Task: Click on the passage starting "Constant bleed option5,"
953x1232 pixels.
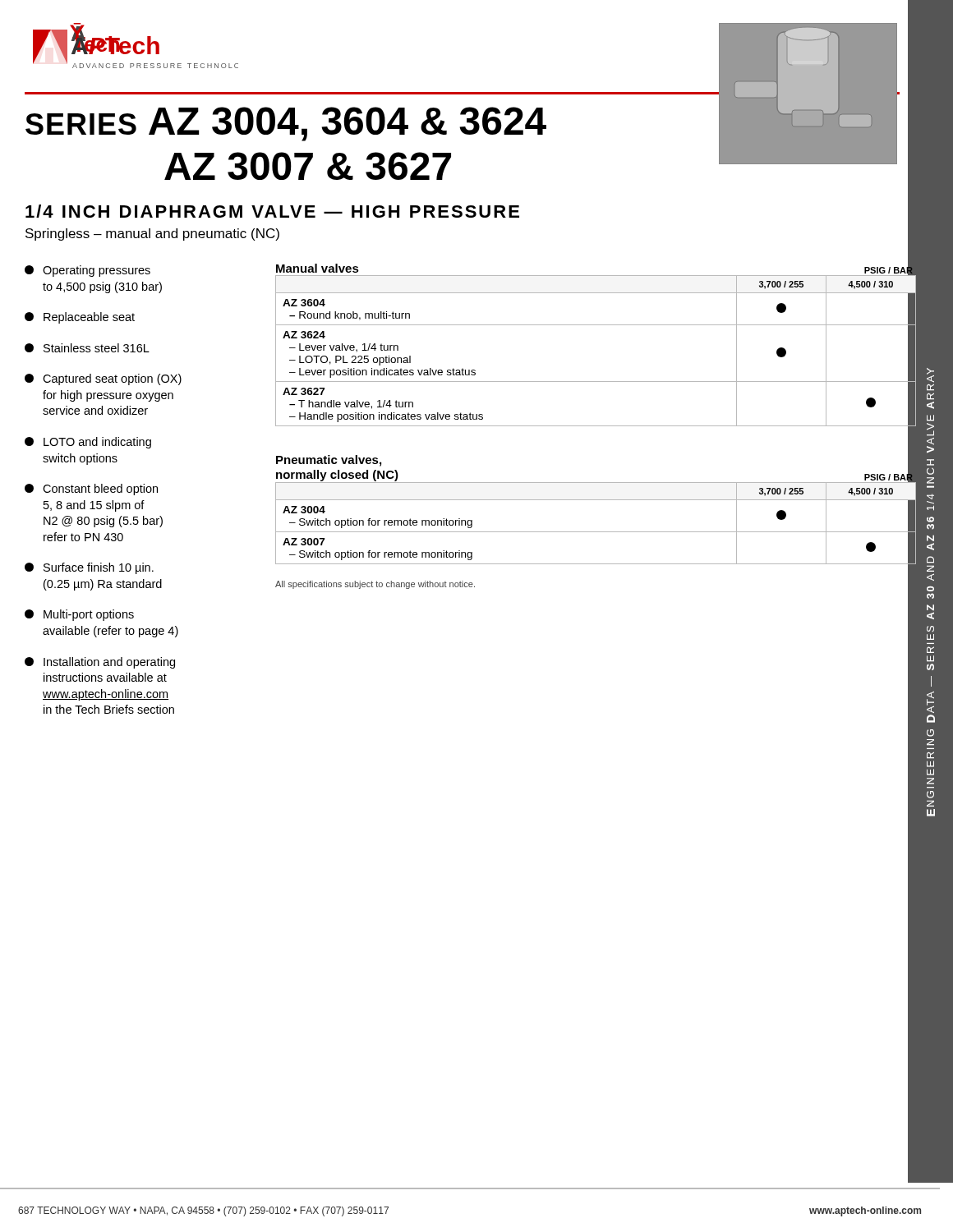Action: pyautogui.click(x=94, y=513)
